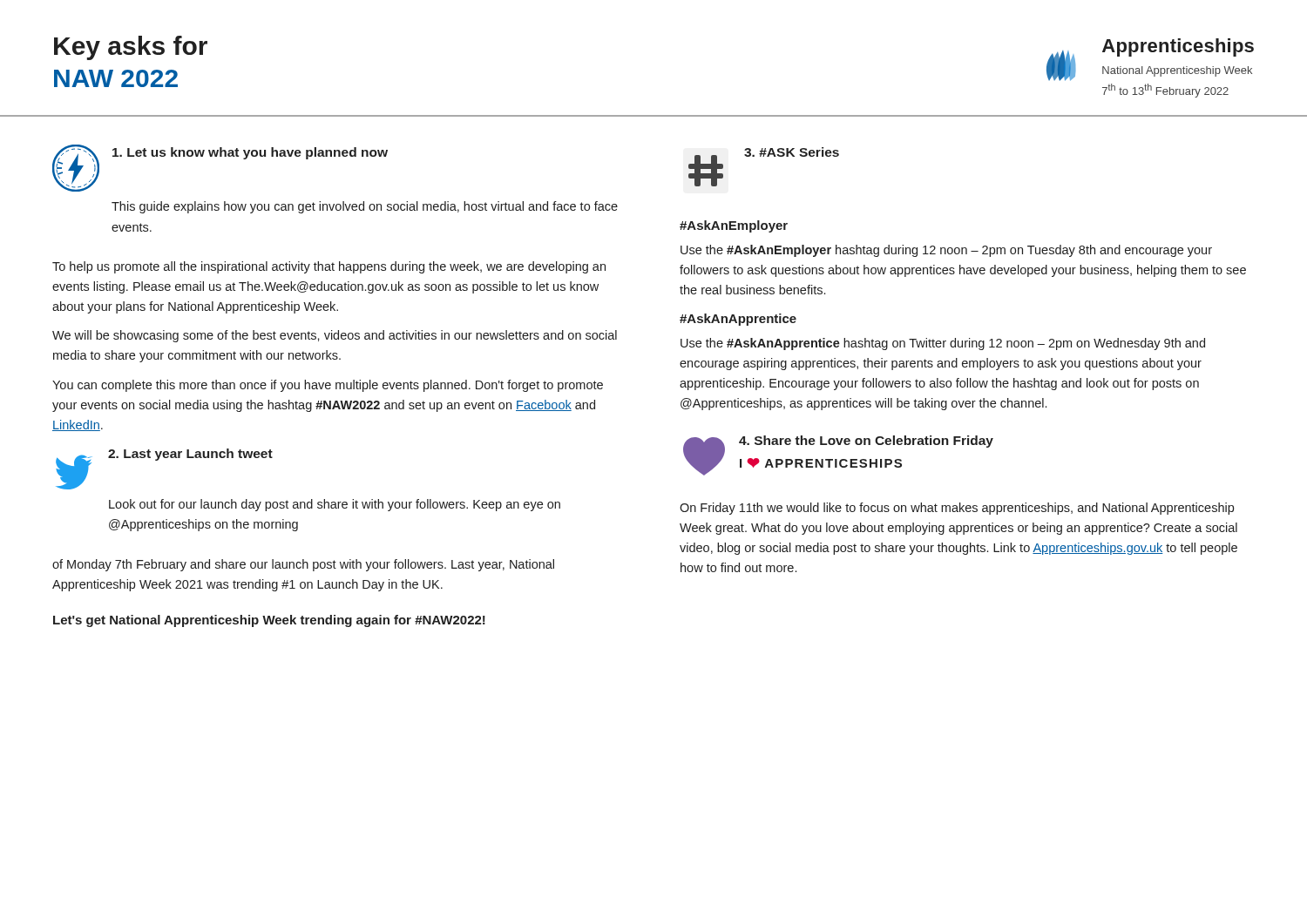Screen dimensions: 924x1307
Task: Locate the block of text that opens with "Look out for our launch"
Action: (335, 515)
